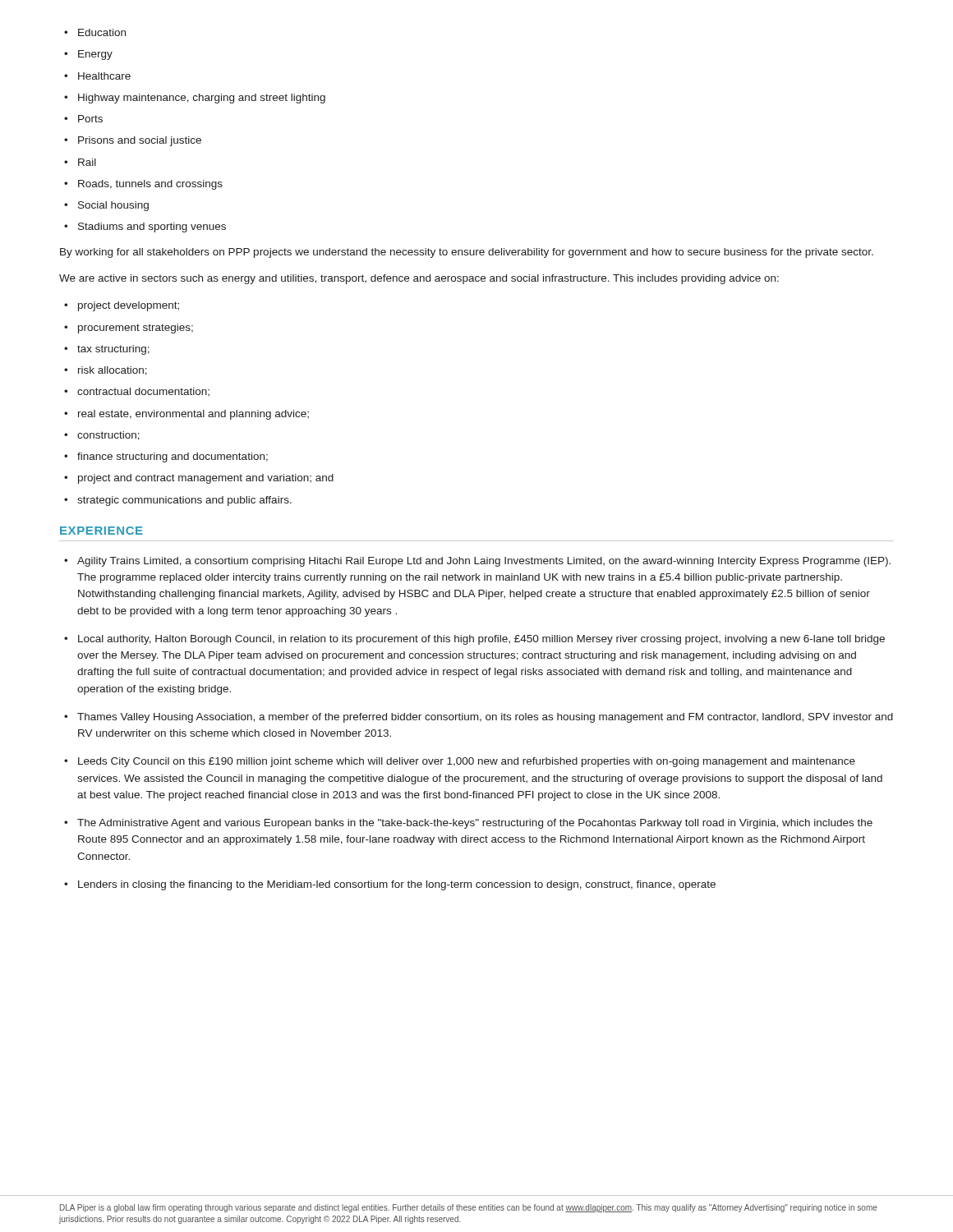
Task: Locate the block of text that opens with "We are active"
Action: coord(476,279)
